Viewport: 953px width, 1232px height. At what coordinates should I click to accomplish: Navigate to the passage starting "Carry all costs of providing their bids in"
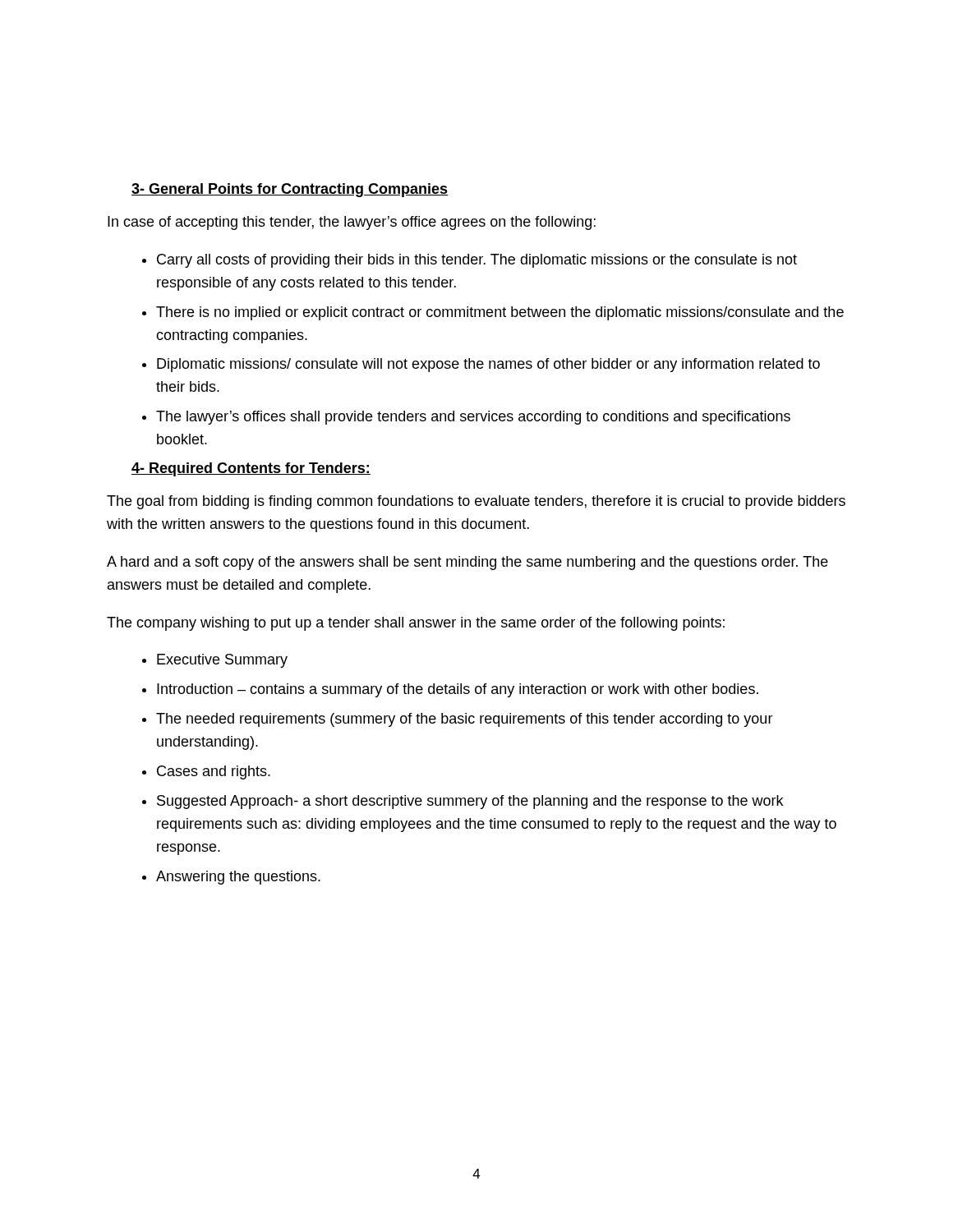click(476, 271)
